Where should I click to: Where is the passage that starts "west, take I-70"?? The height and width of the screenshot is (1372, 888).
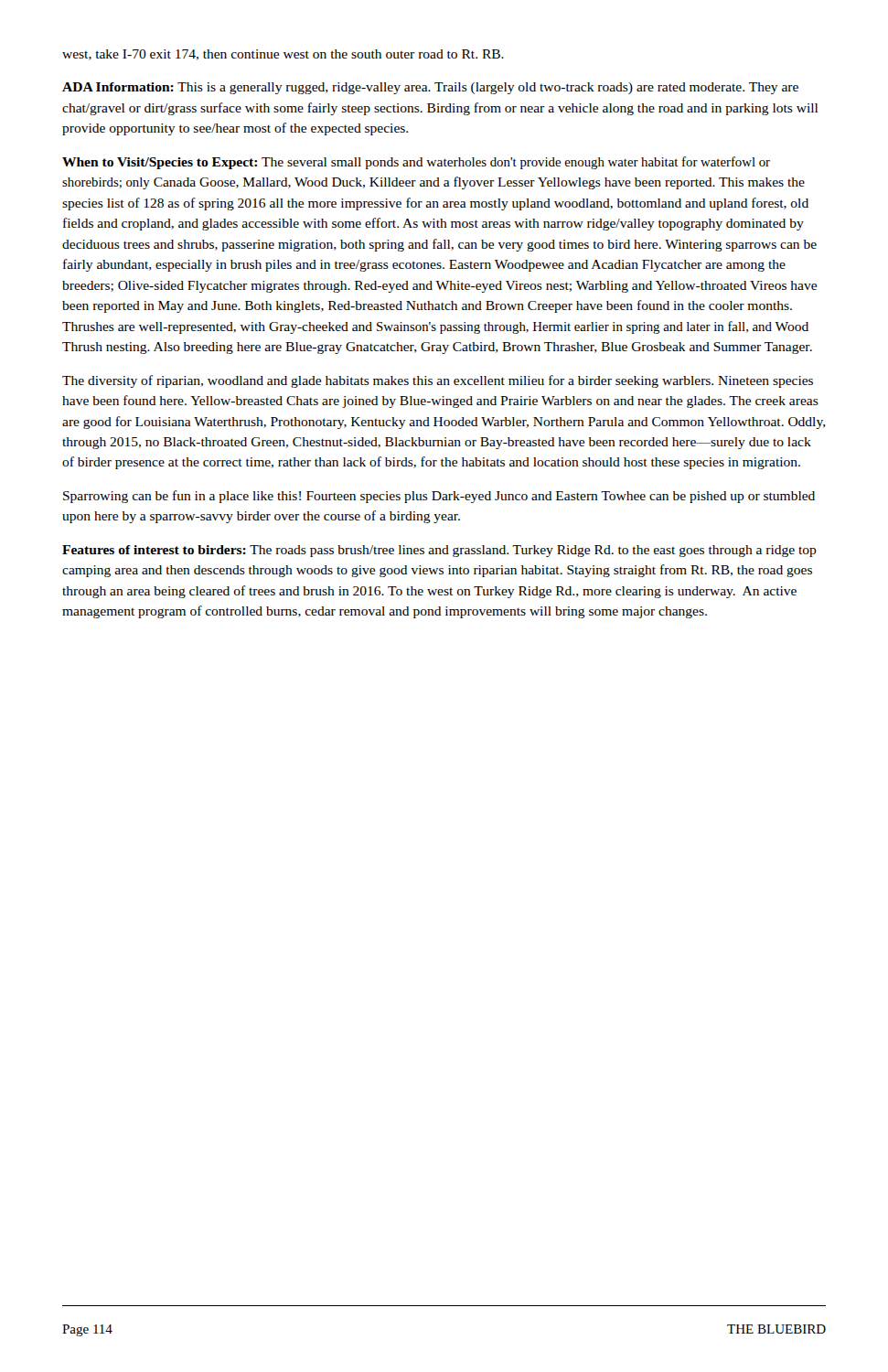click(x=283, y=54)
